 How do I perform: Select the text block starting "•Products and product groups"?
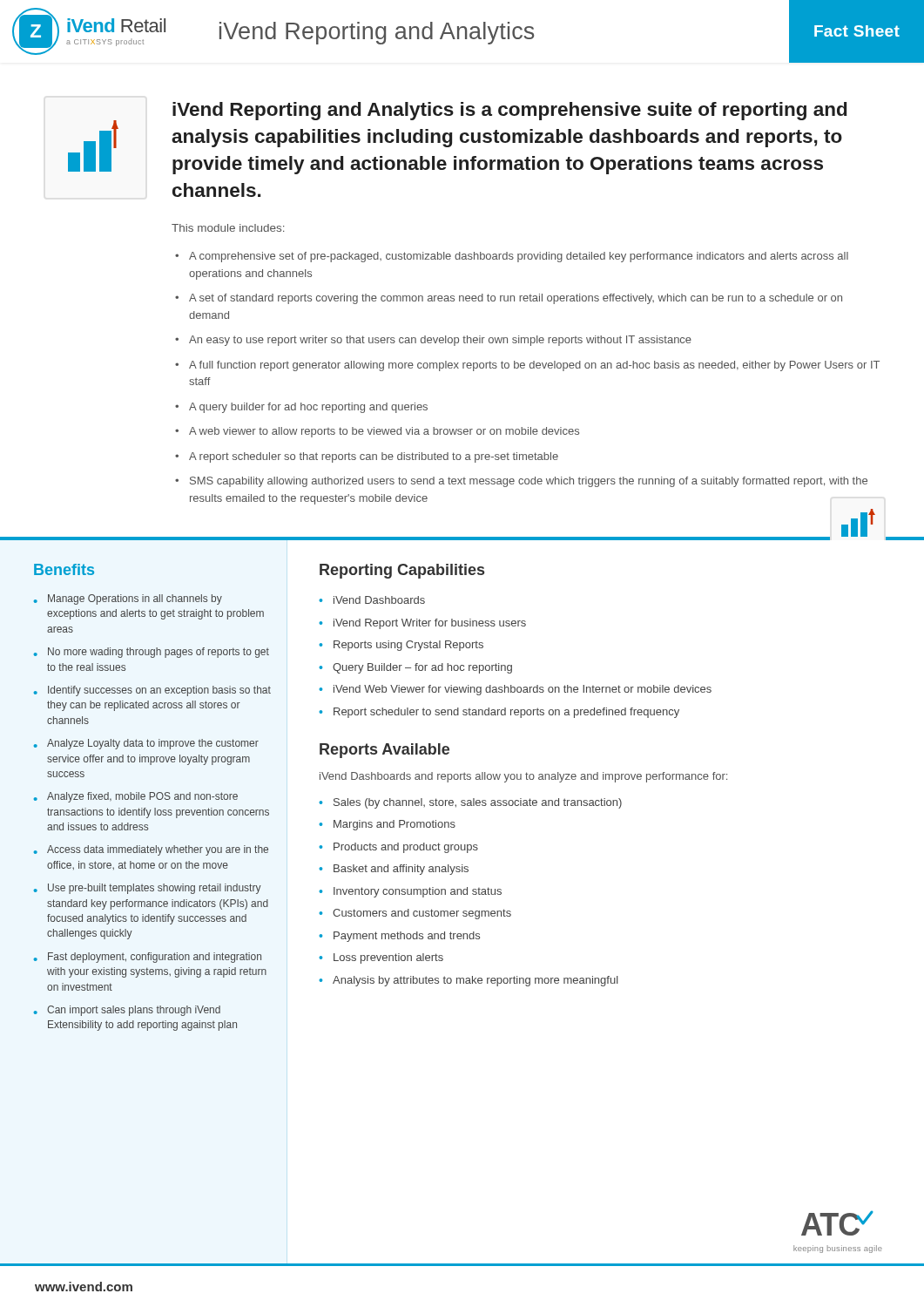pyautogui.click(x=398, y=846)
